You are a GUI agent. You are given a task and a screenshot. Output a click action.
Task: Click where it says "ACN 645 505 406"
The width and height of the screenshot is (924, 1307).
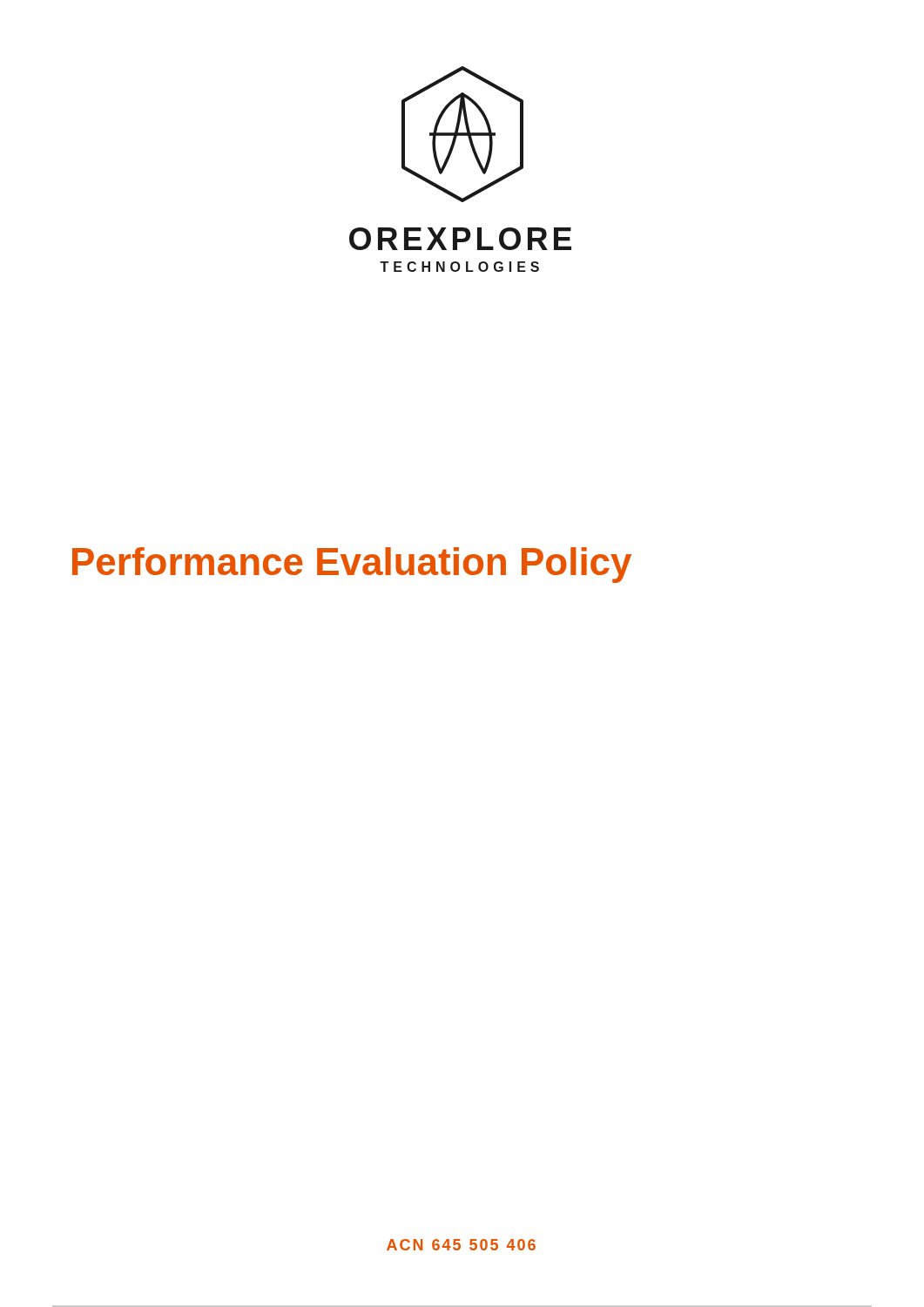462,1245
